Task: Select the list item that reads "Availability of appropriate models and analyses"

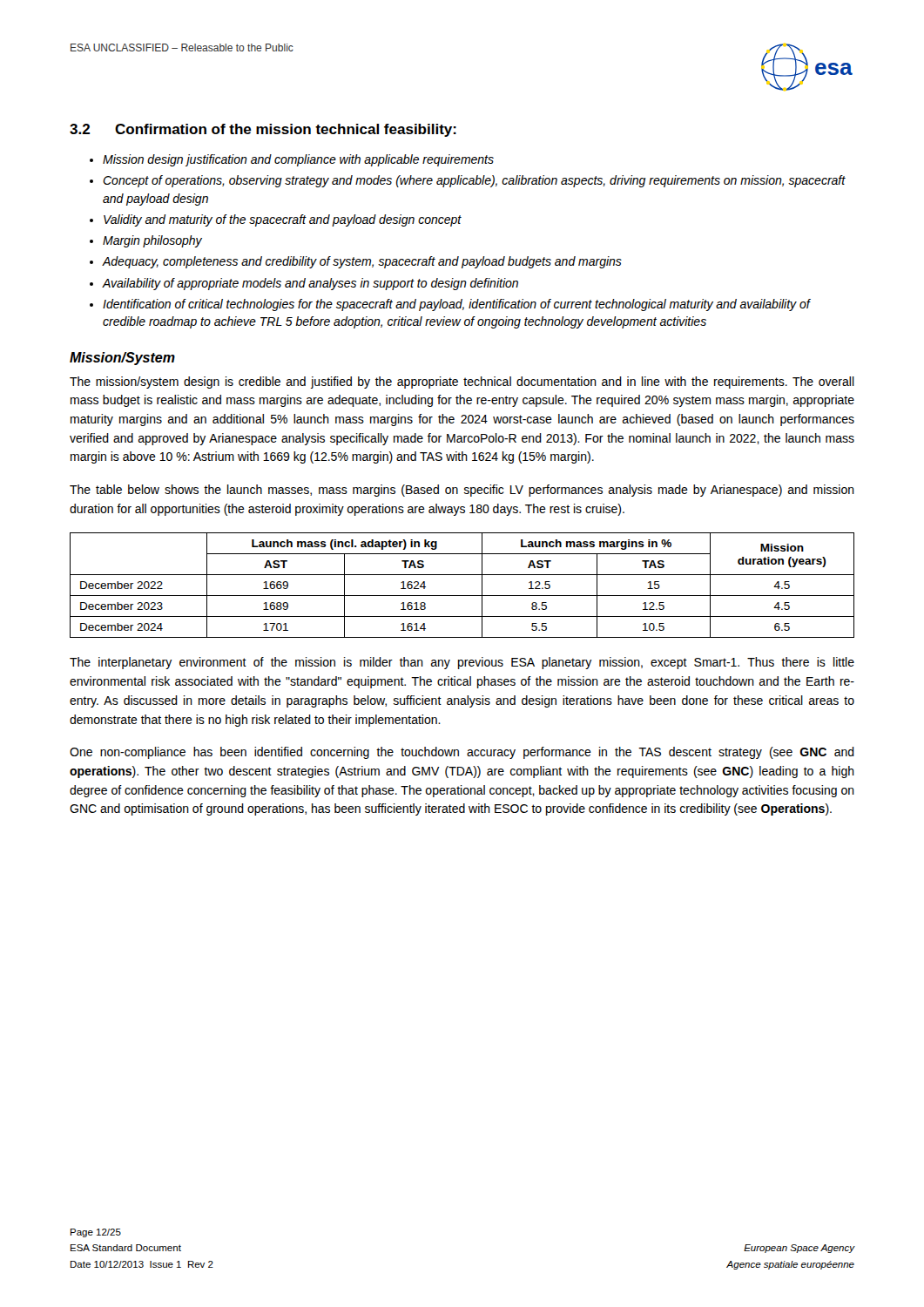Action: (311, 283)
